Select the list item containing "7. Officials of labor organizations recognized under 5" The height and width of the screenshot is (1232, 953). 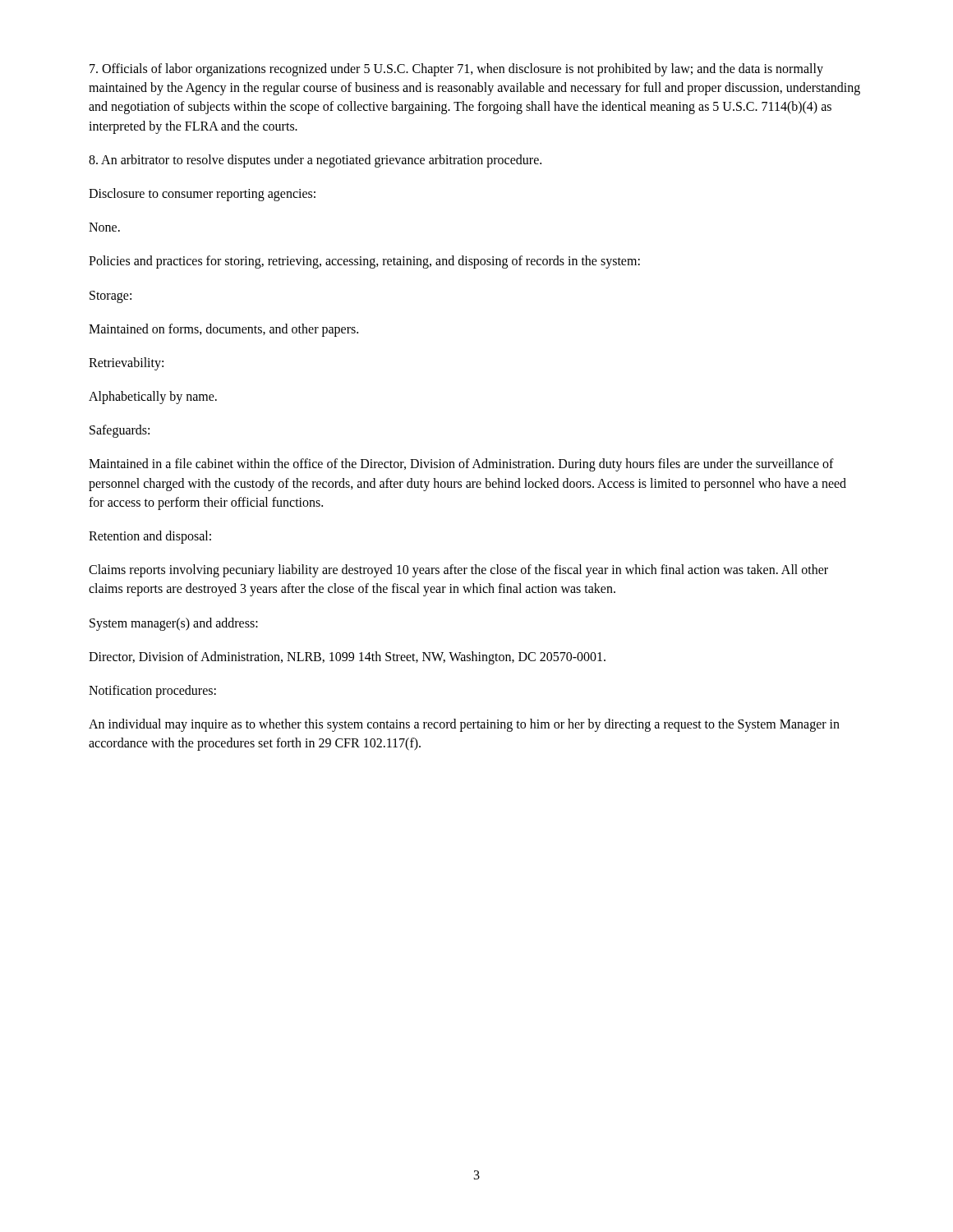tap(475, 97)
